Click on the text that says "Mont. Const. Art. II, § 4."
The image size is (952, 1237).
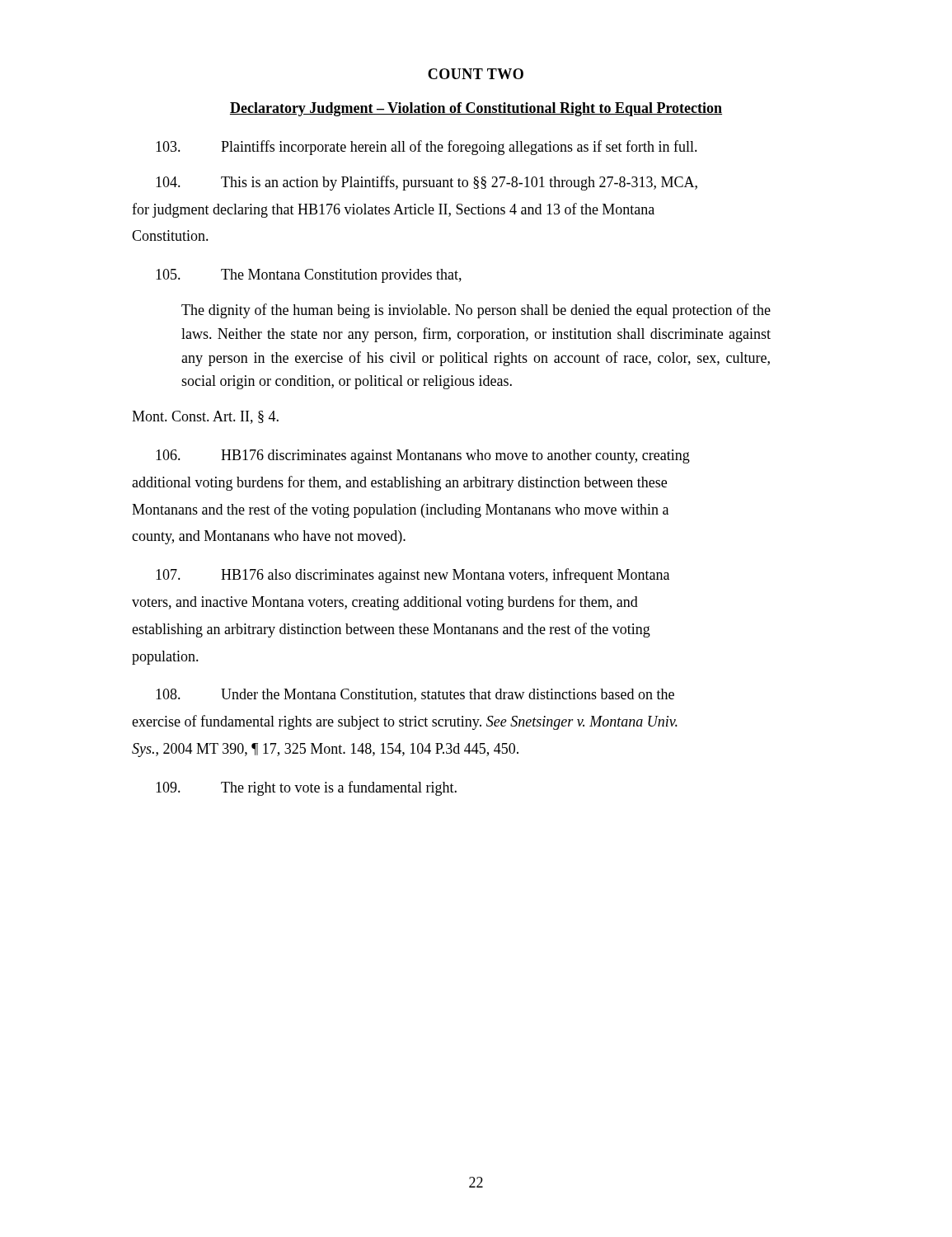(x=206, y=417)
